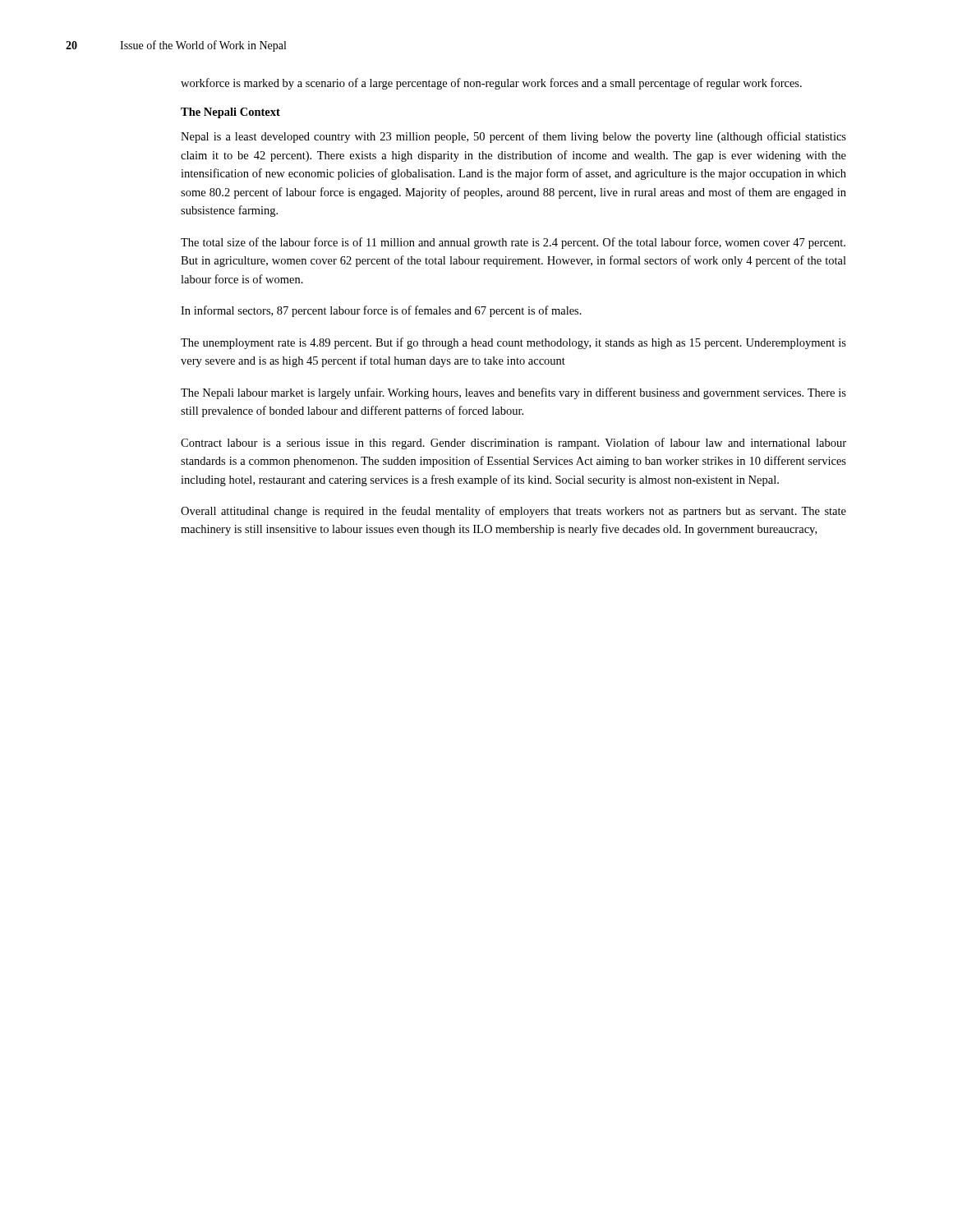
Task: Select the text block that reads "The Nepali labour market is largely"
Action: point(513,402)
